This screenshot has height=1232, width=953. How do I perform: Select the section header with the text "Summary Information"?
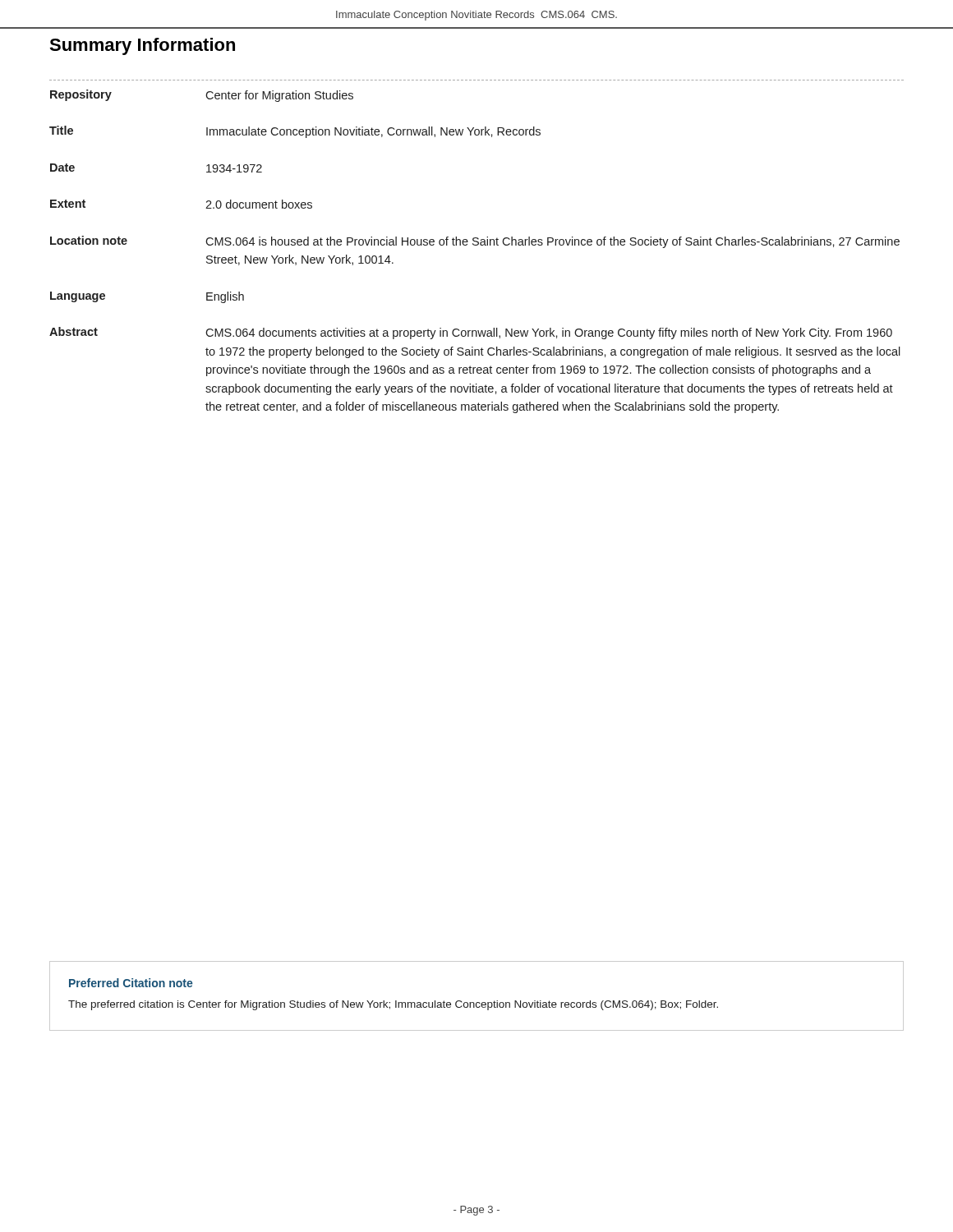tap(143, 45)
